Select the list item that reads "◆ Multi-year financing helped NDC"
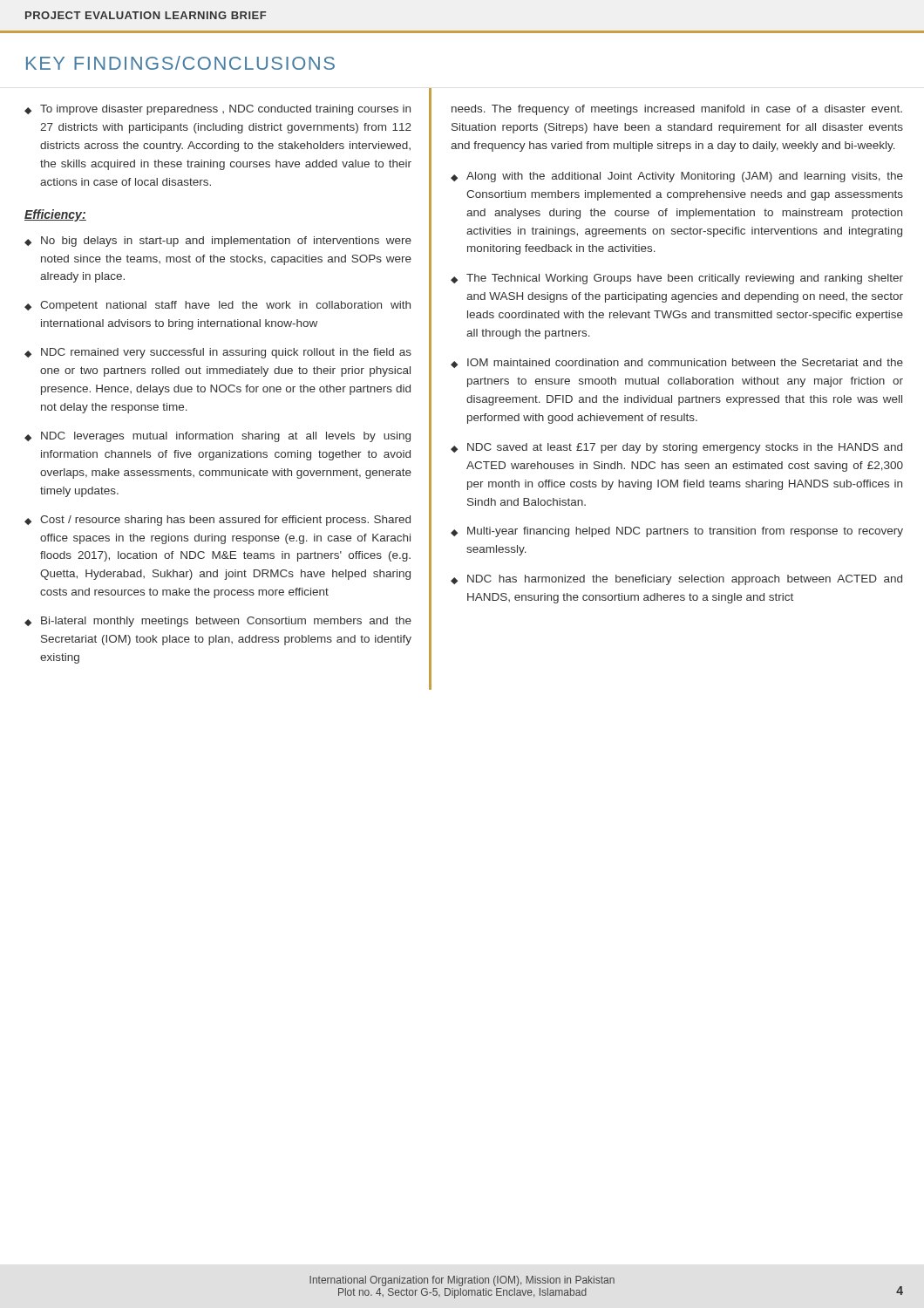 tap(677, 541)
